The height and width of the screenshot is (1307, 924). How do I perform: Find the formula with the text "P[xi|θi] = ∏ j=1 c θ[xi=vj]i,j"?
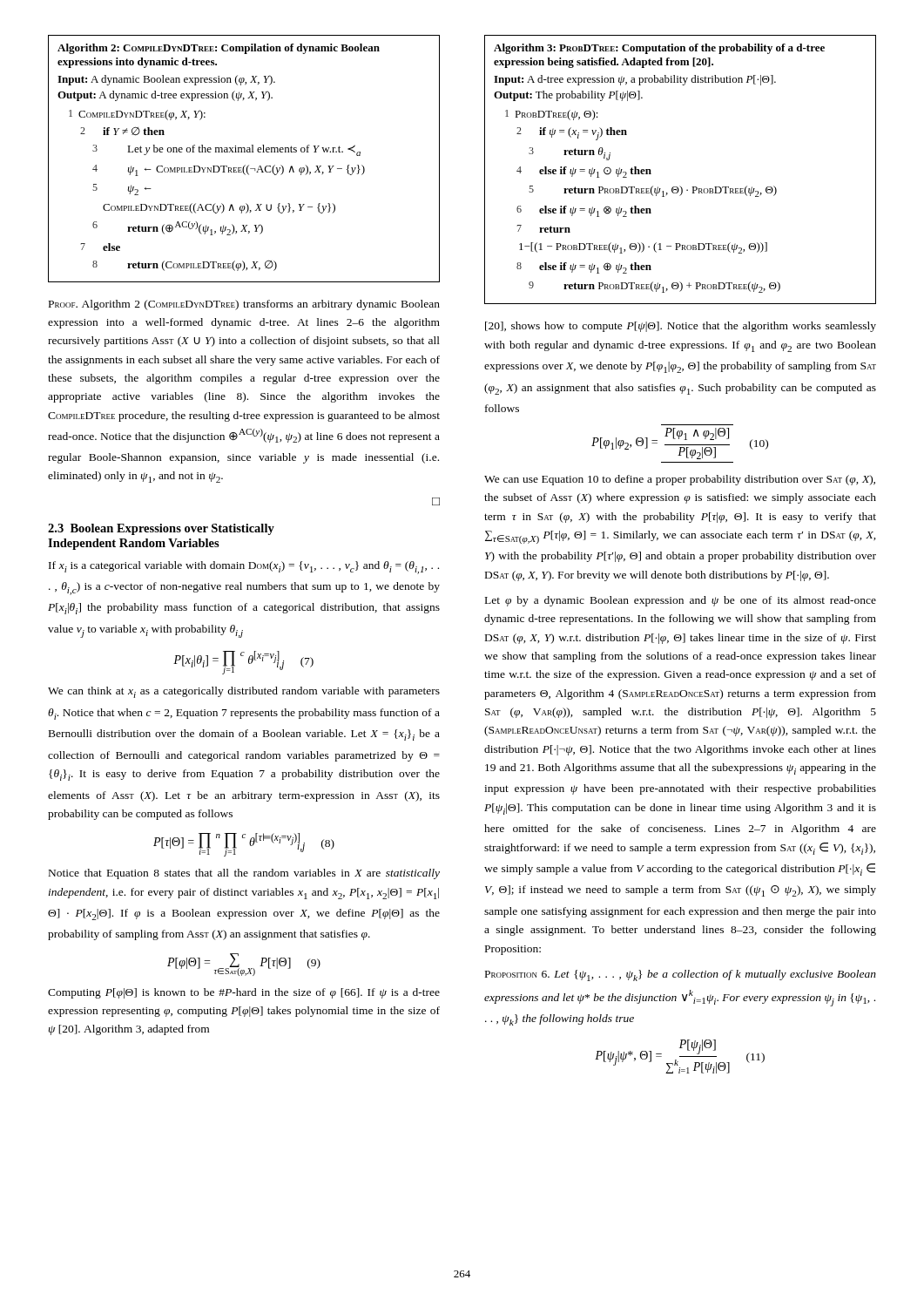pos(244,661)
